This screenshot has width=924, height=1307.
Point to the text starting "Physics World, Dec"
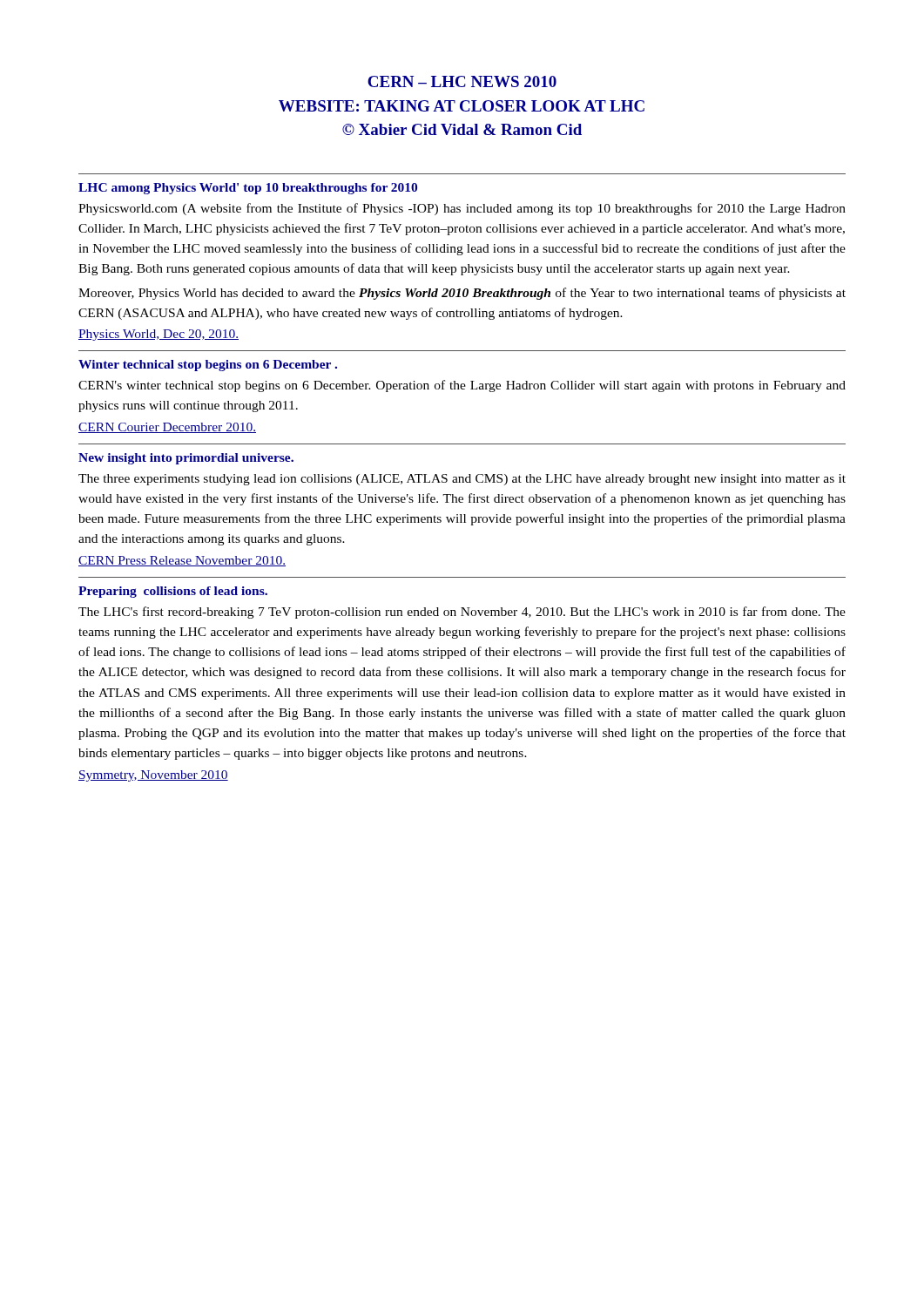[158, 335]
